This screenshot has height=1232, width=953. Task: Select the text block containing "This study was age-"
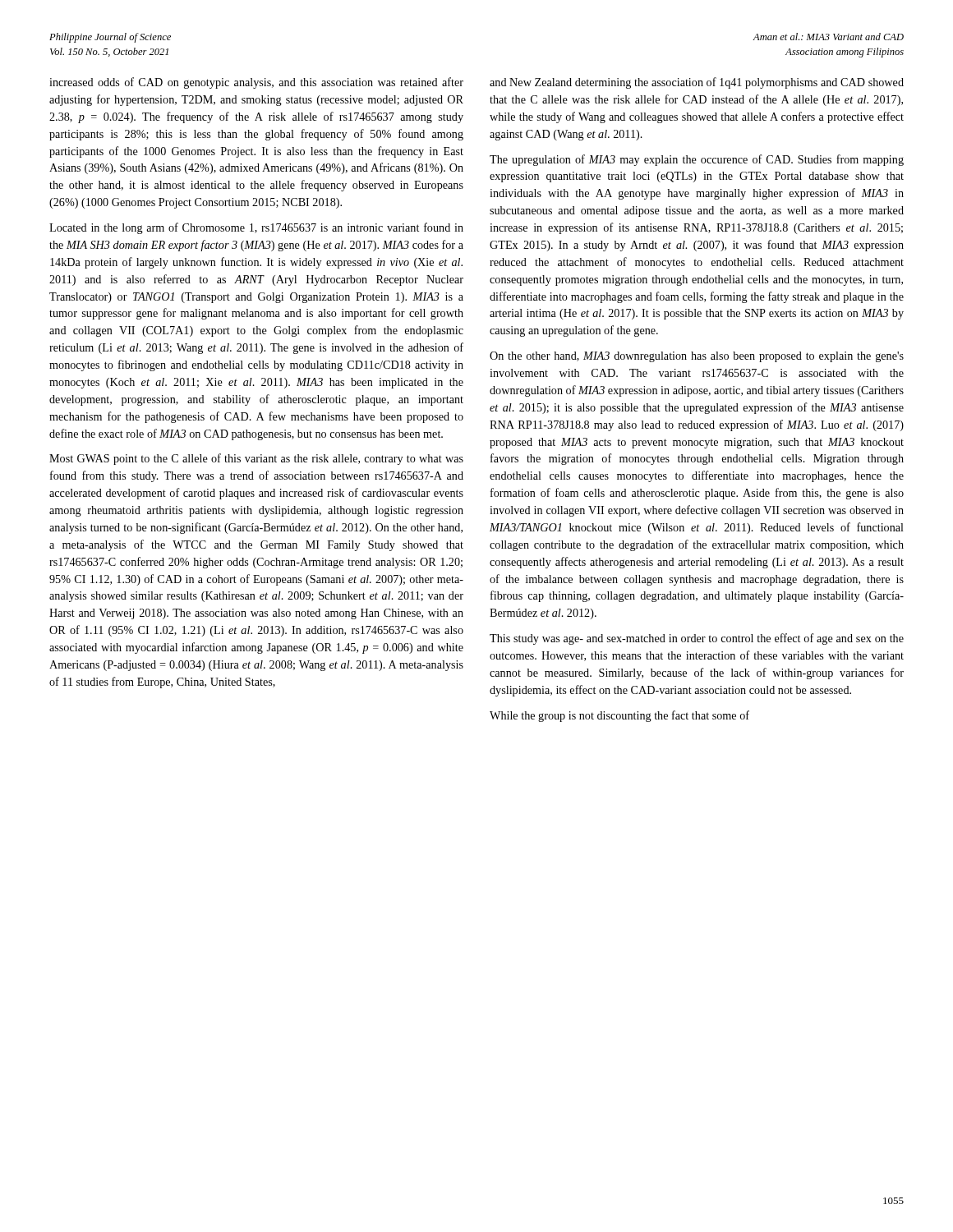(697, 664)
